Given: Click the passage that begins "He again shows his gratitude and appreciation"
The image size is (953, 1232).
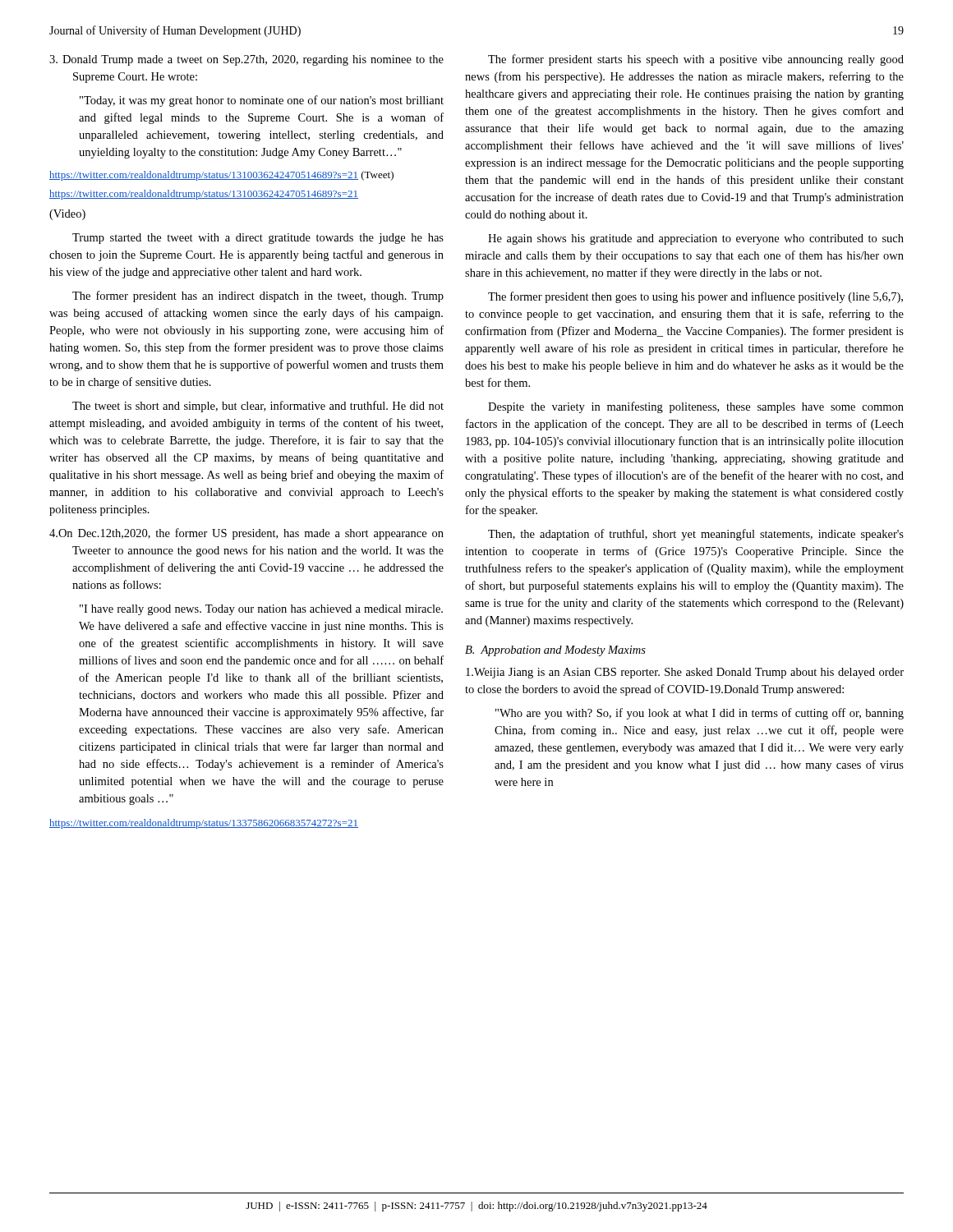Looking at the screenshot, I should (684, 256).
